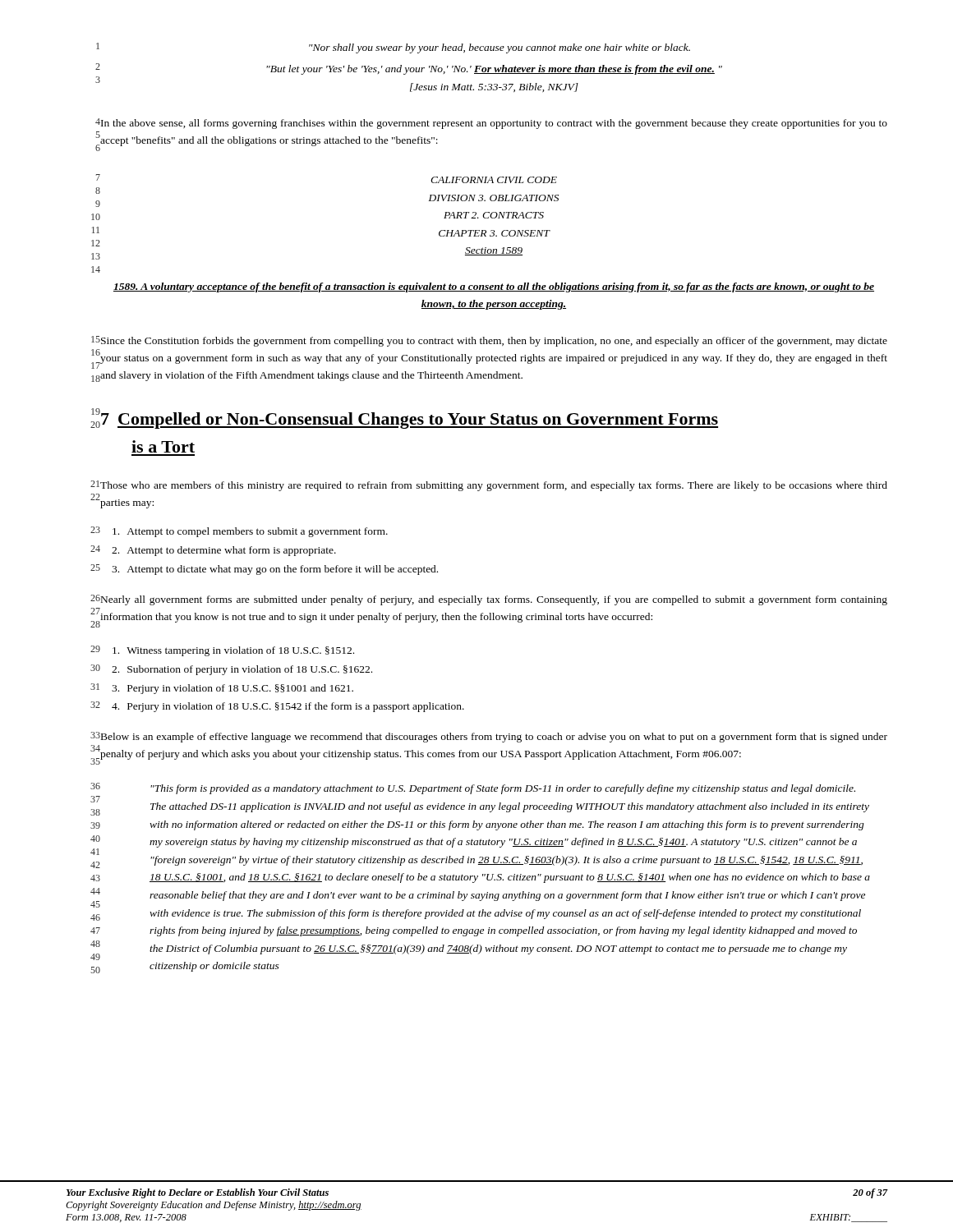Click the passage that begins "1 "Nor shall you"
The width and height of the screenshot is (953, 1232).
(x=476, y=48)
